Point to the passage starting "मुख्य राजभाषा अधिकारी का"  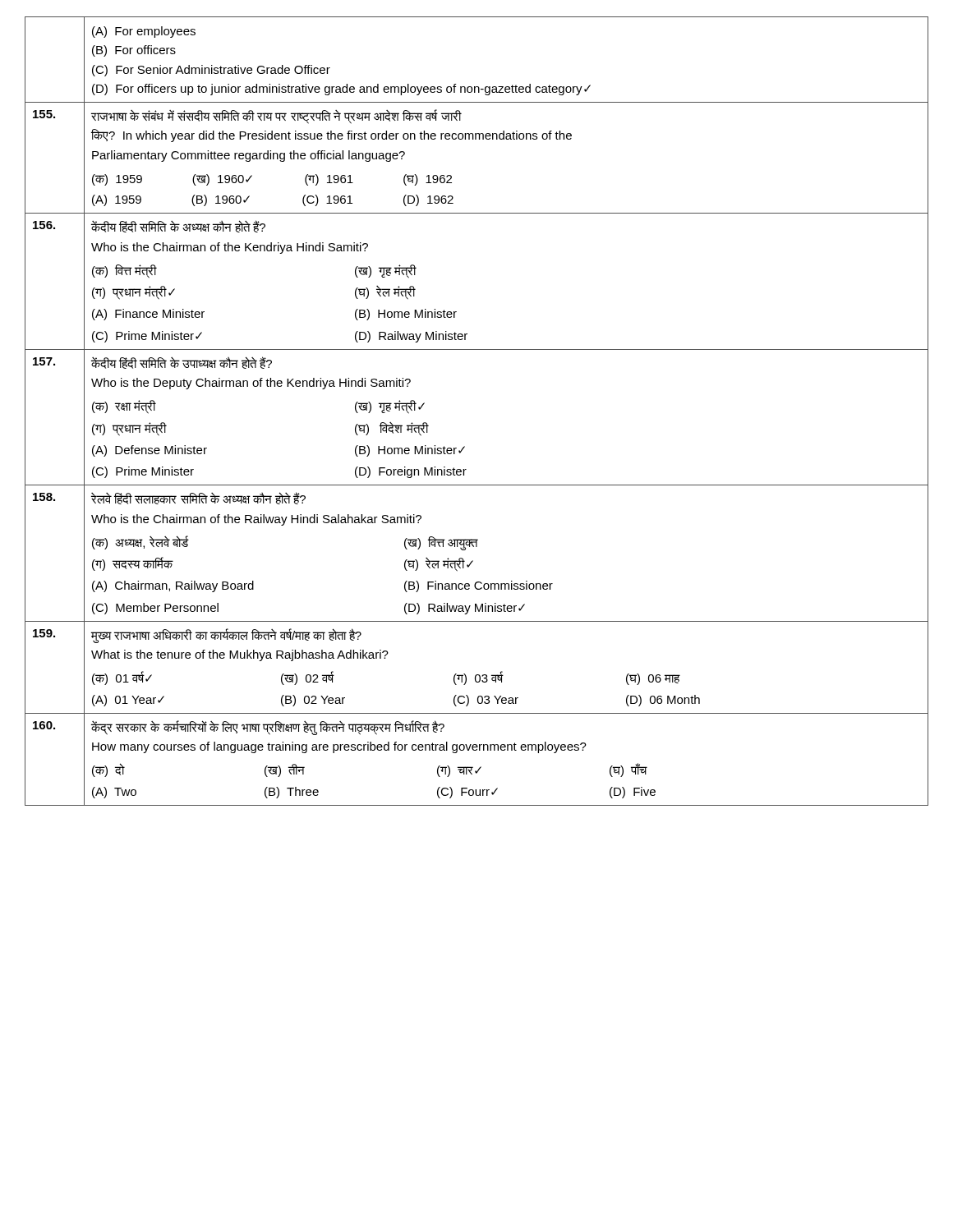[x=240, y=645]
